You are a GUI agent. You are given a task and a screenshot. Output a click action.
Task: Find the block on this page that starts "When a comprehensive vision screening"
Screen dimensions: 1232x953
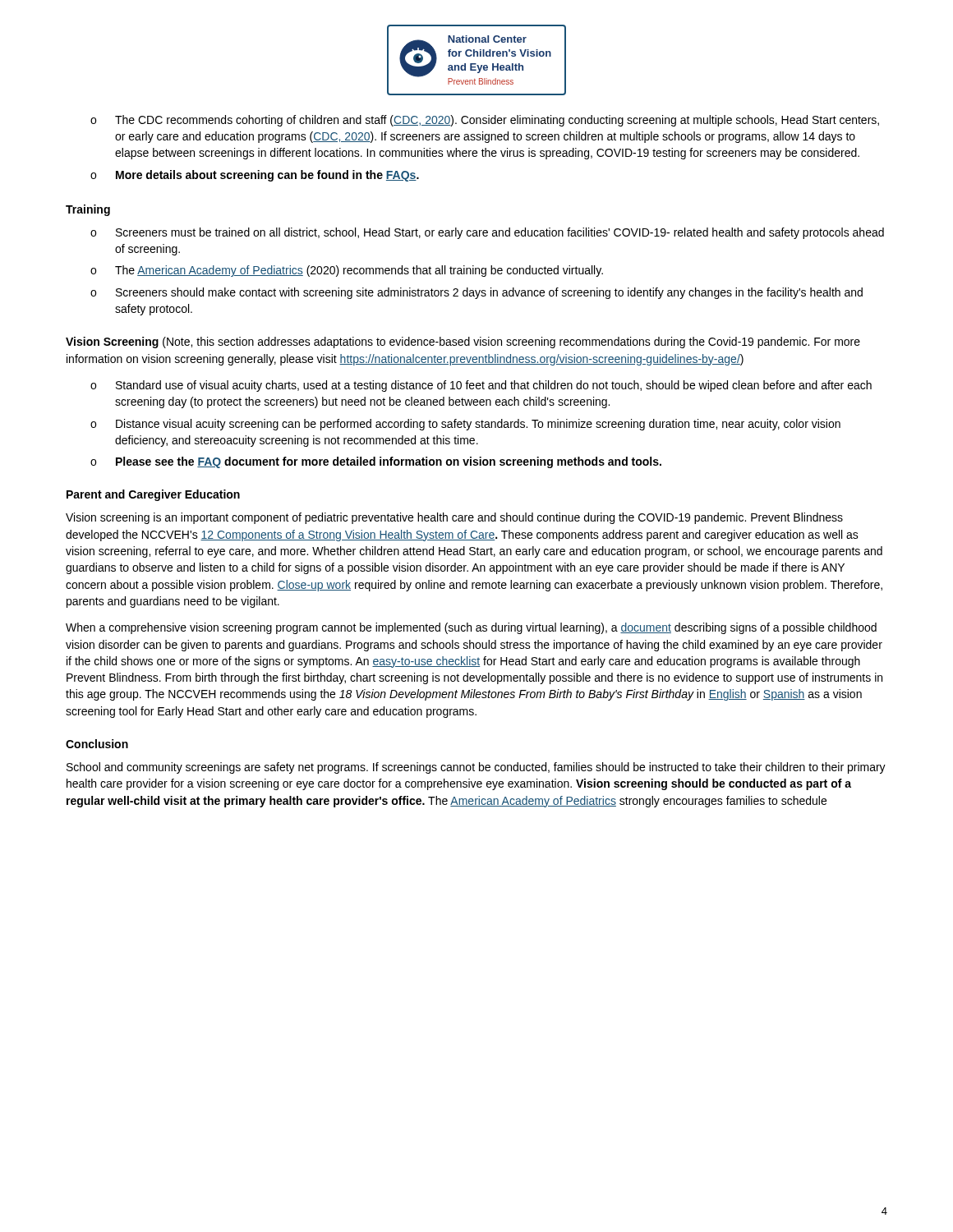tap(474, 669)
